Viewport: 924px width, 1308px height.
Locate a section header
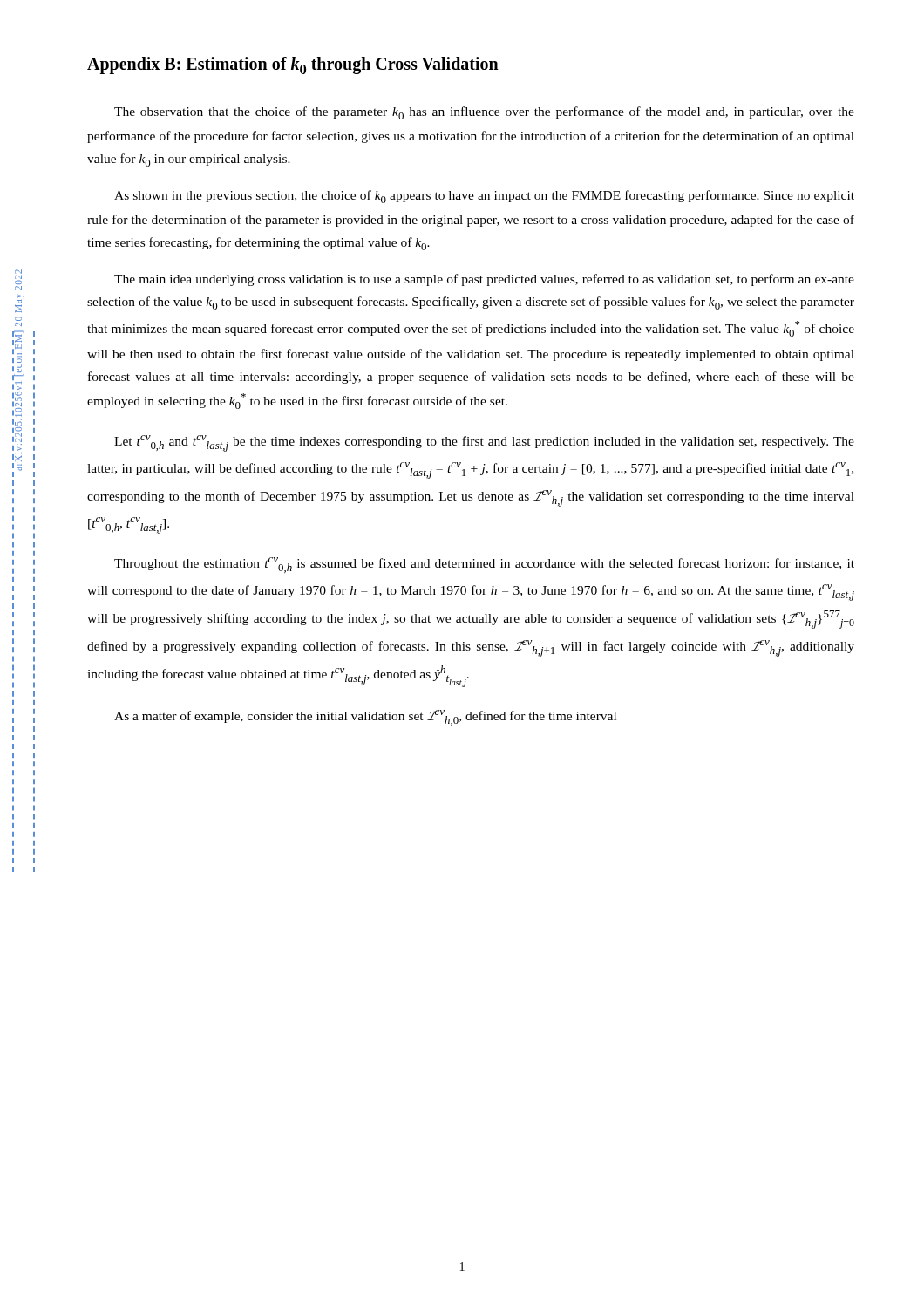click(471, 66)
